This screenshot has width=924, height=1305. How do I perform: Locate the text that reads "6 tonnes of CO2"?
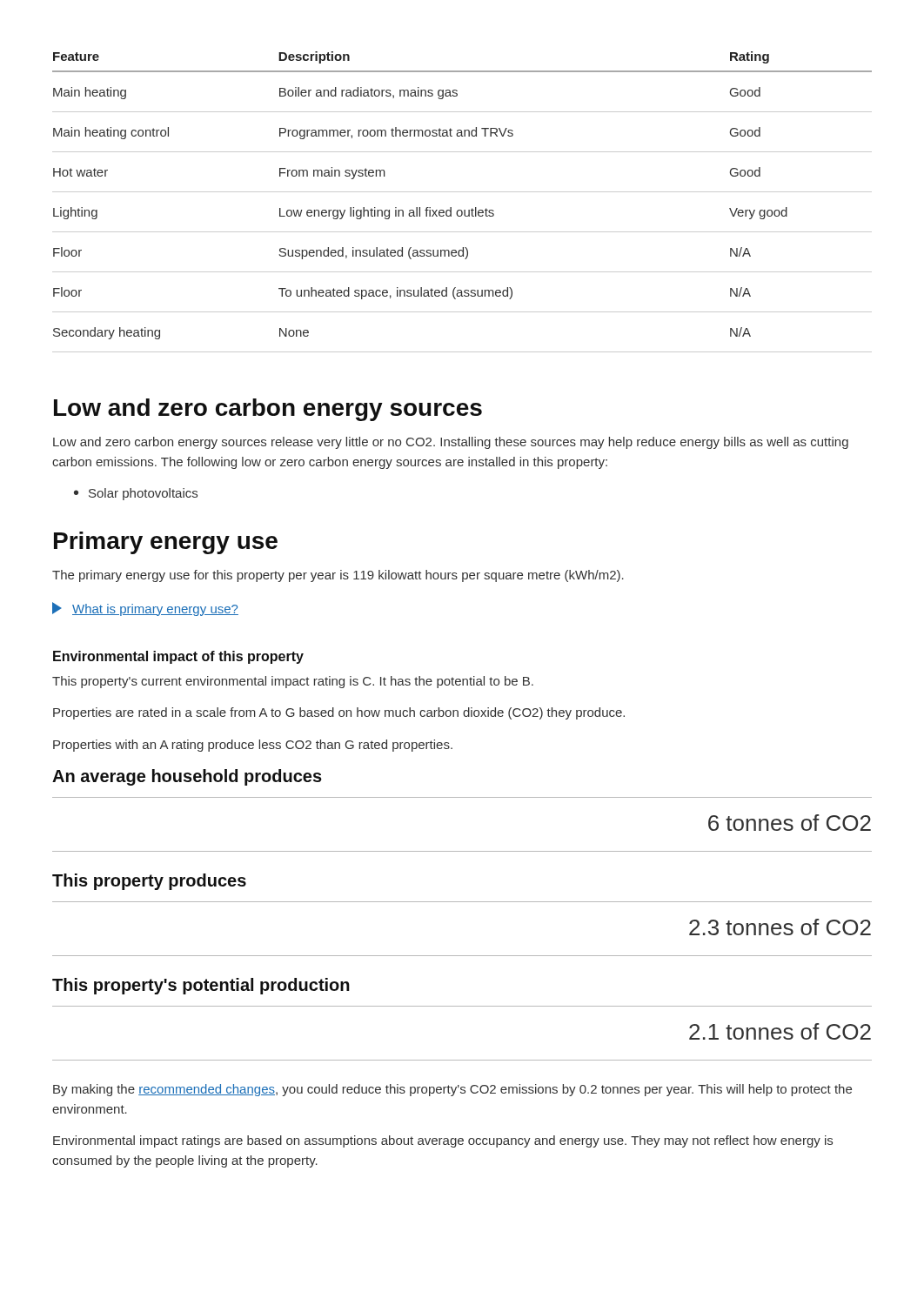[x=789, y=823]
